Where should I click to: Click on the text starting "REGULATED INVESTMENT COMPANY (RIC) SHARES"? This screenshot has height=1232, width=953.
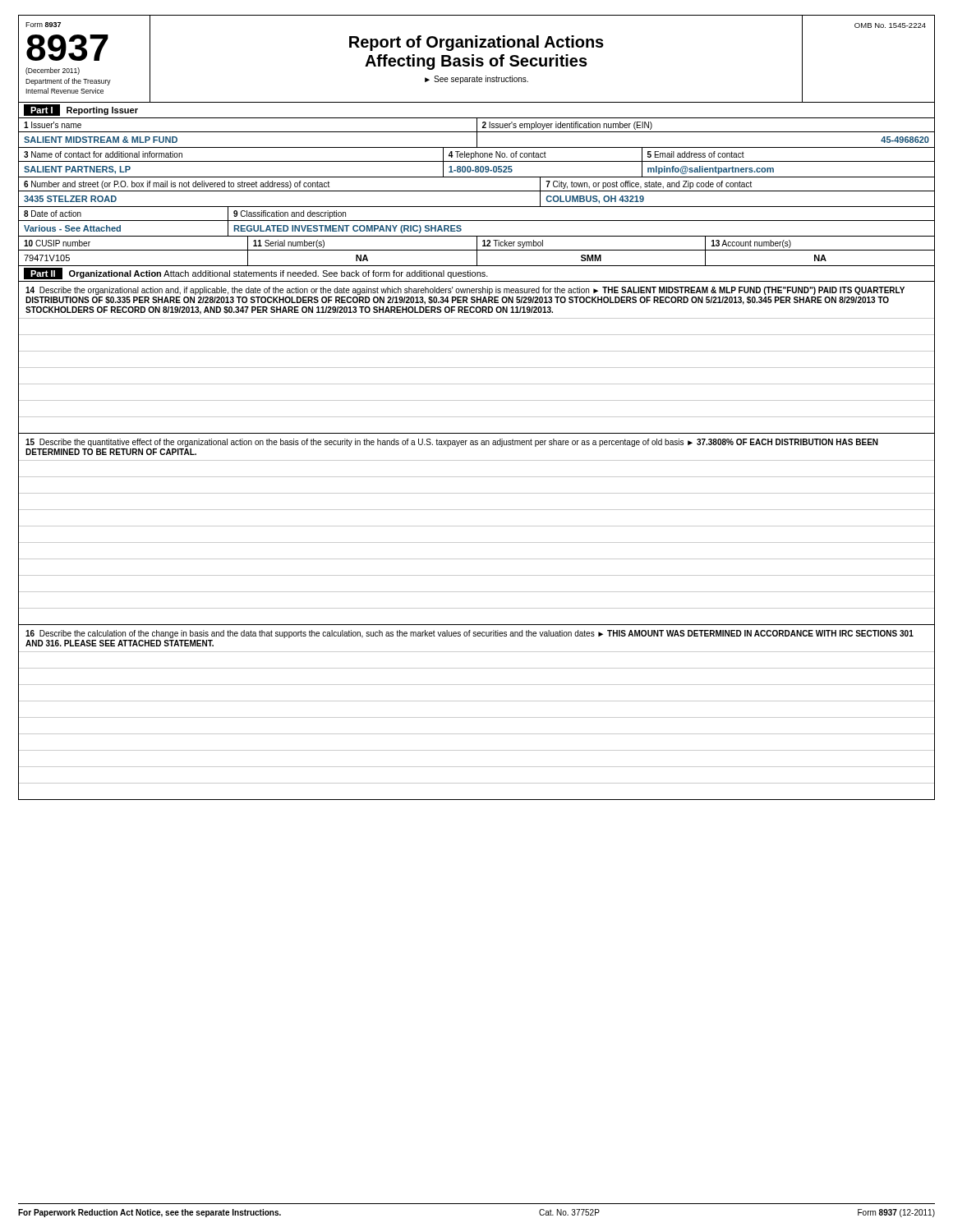[x=348, y=228]
